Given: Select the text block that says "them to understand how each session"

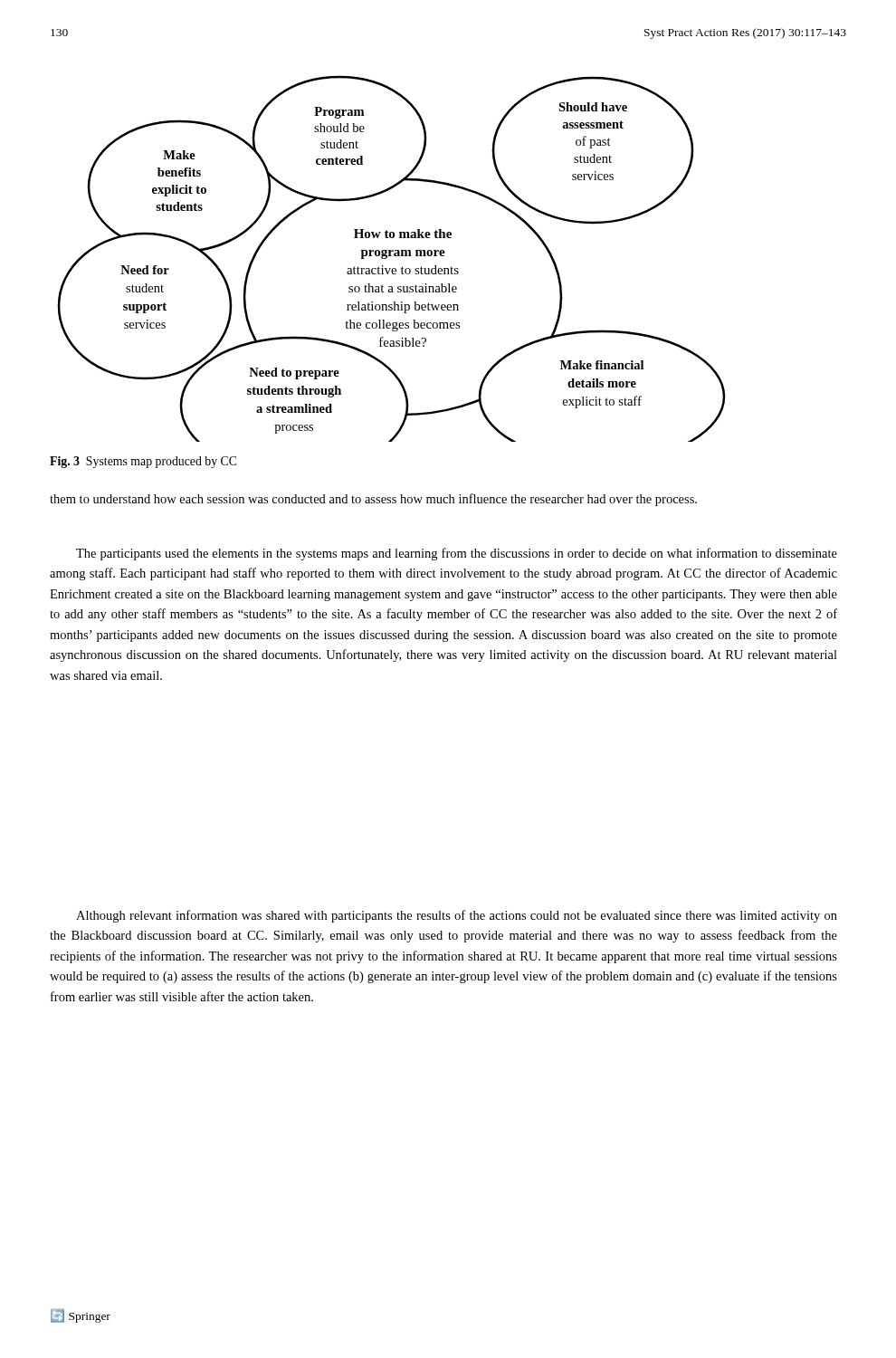Looking at the screenshot, I should click(x=443, y=499).
